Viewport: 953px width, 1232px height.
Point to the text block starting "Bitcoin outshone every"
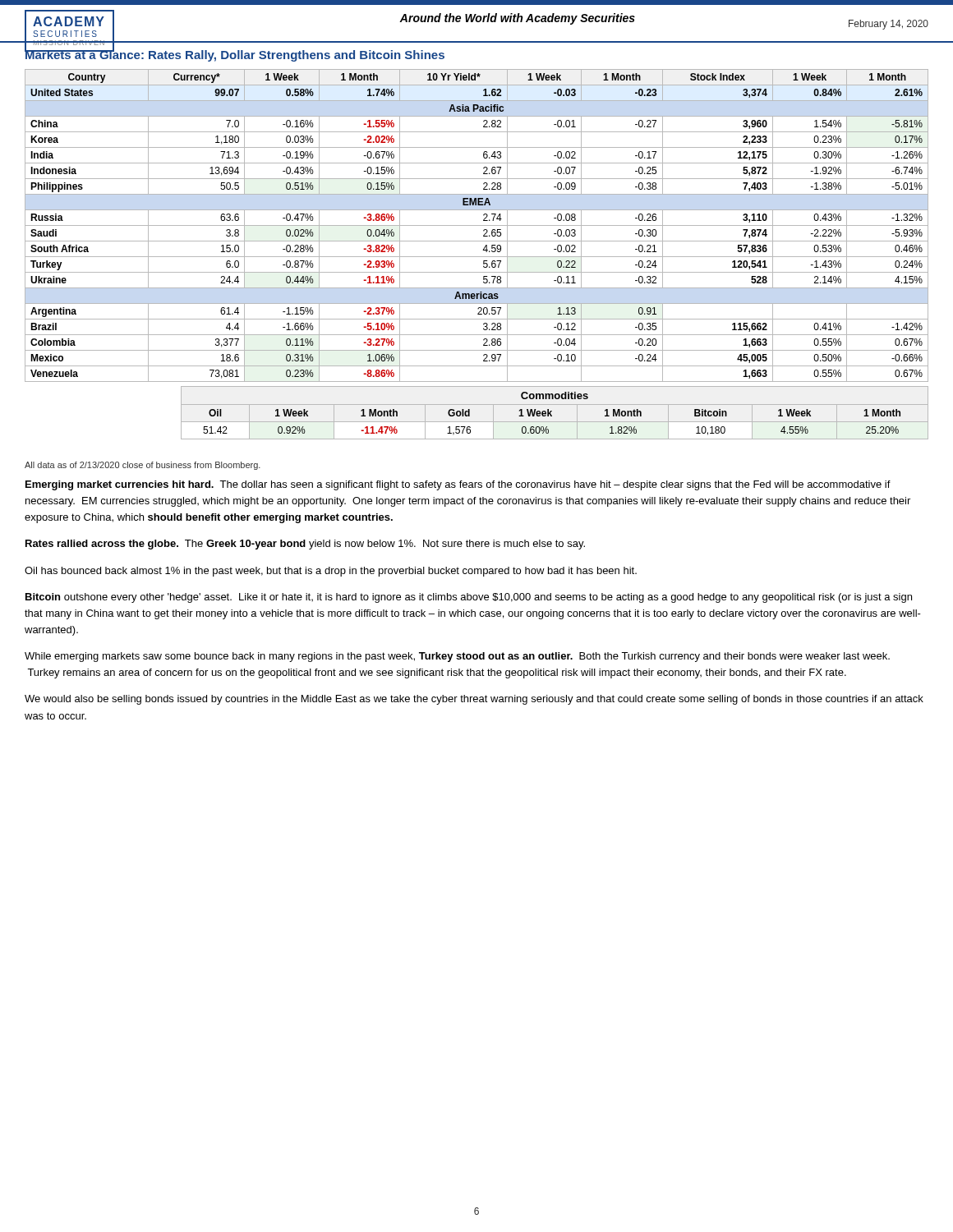473,613
